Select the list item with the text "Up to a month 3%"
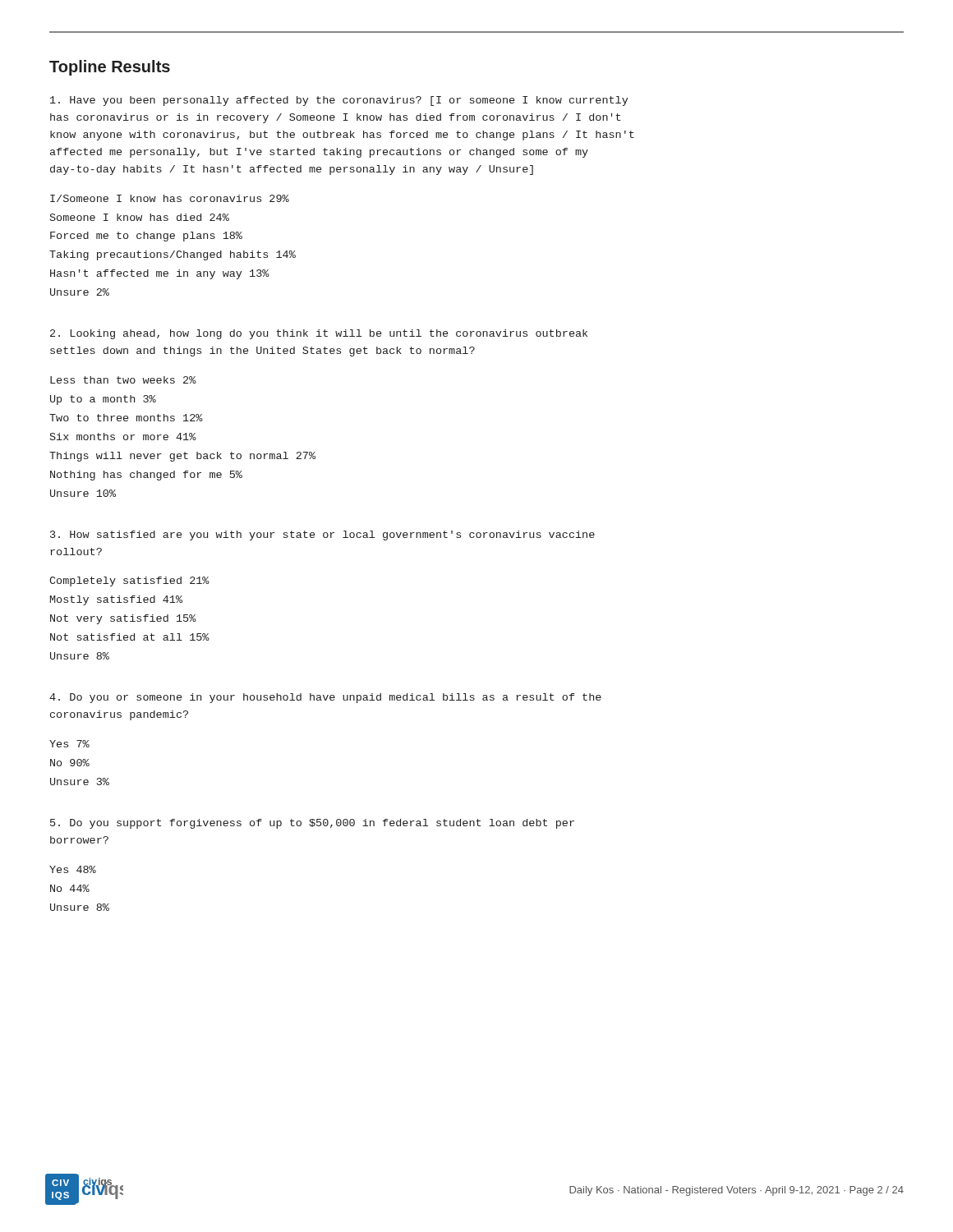Image resolution: width=953 pixels, height=1232 pixels. coord(103,400)
